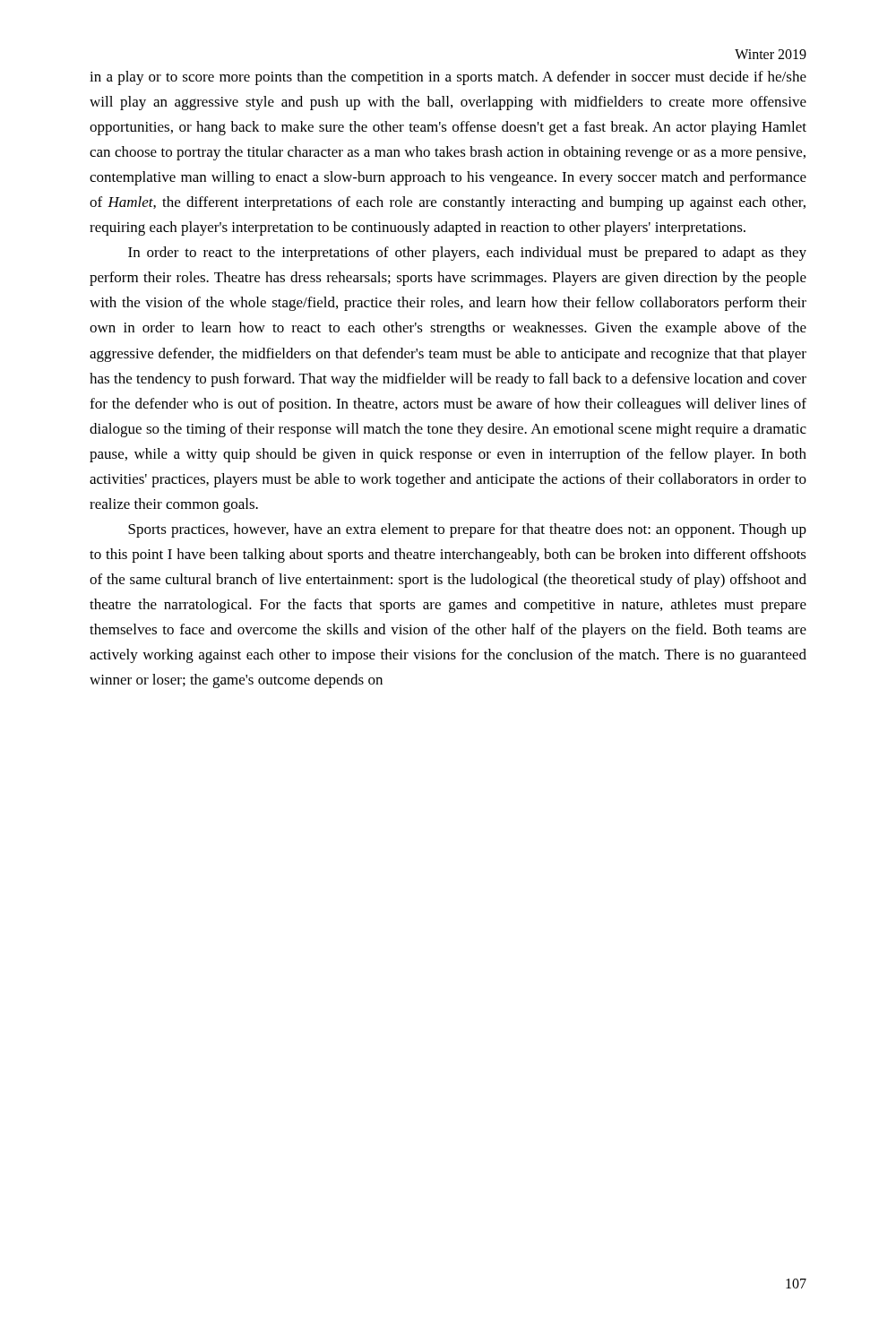Where is the passage that starts "In order to react to the interpretations"?
This screenshot has width=896, height=1344.
(448, 379)
